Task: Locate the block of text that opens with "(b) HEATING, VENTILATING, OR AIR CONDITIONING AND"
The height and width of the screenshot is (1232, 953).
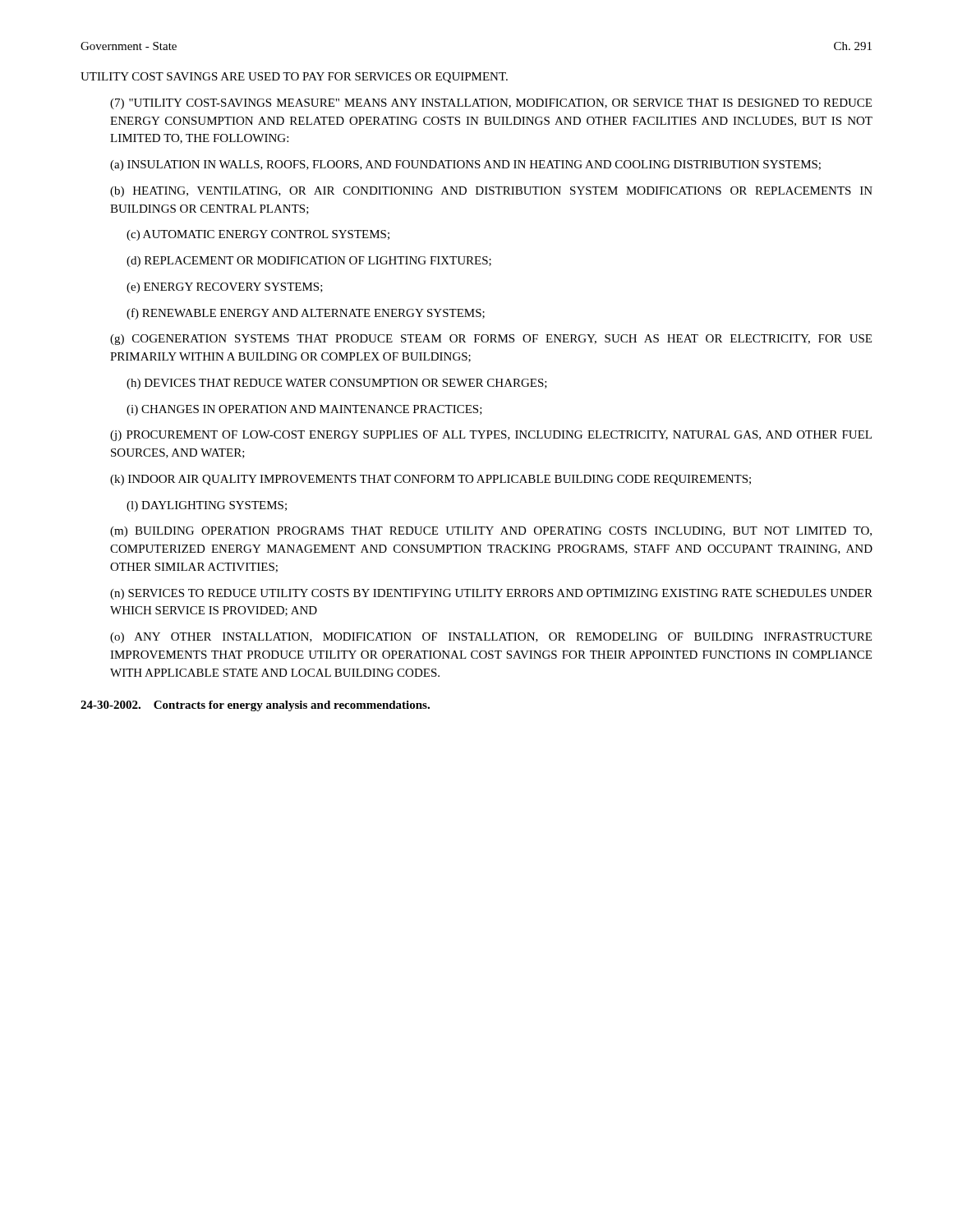Action: point(491,199)
